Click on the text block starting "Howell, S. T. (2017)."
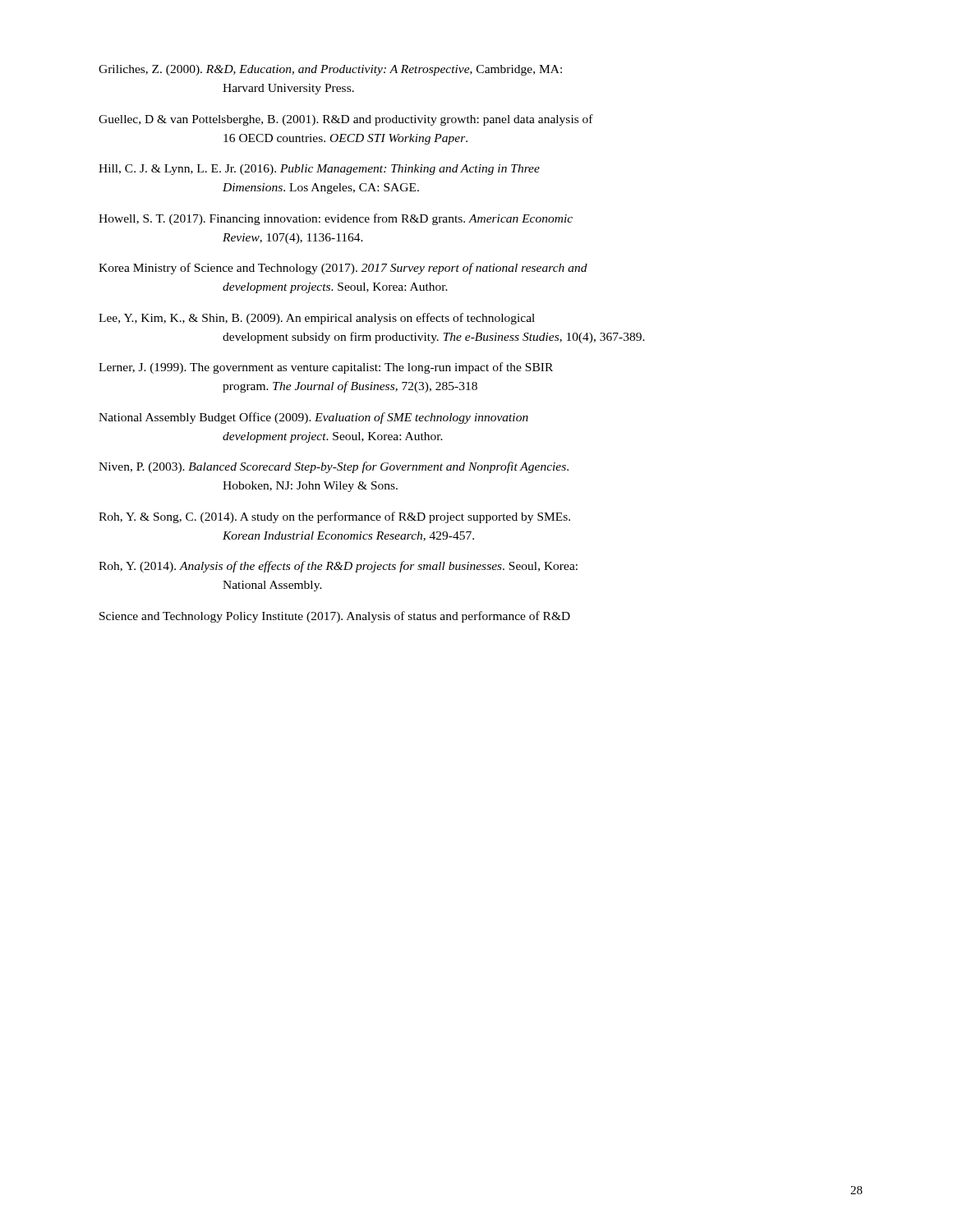 pos(336,227)
